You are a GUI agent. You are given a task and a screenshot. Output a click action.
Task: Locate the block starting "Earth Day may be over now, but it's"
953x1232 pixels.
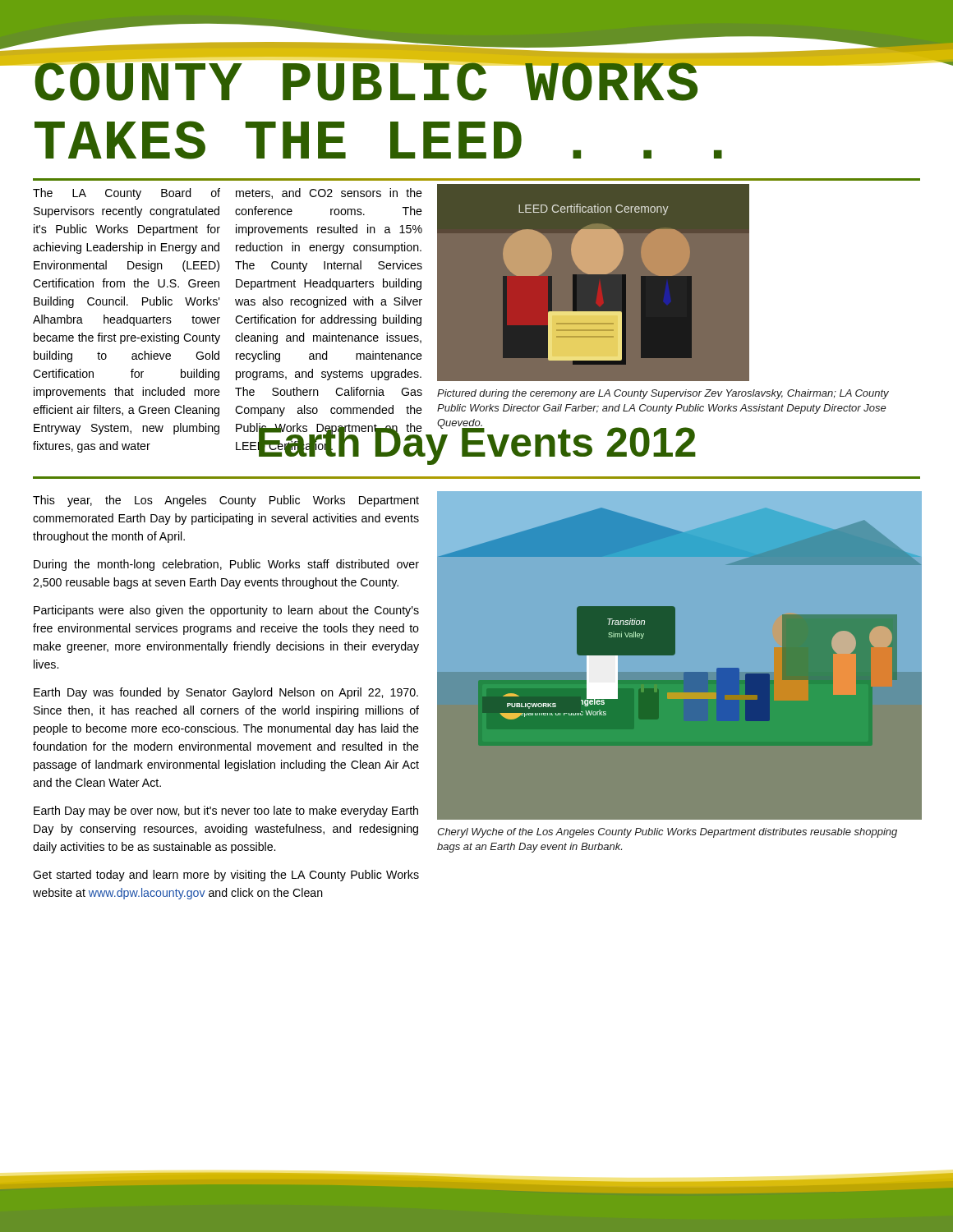coord(226,829)
